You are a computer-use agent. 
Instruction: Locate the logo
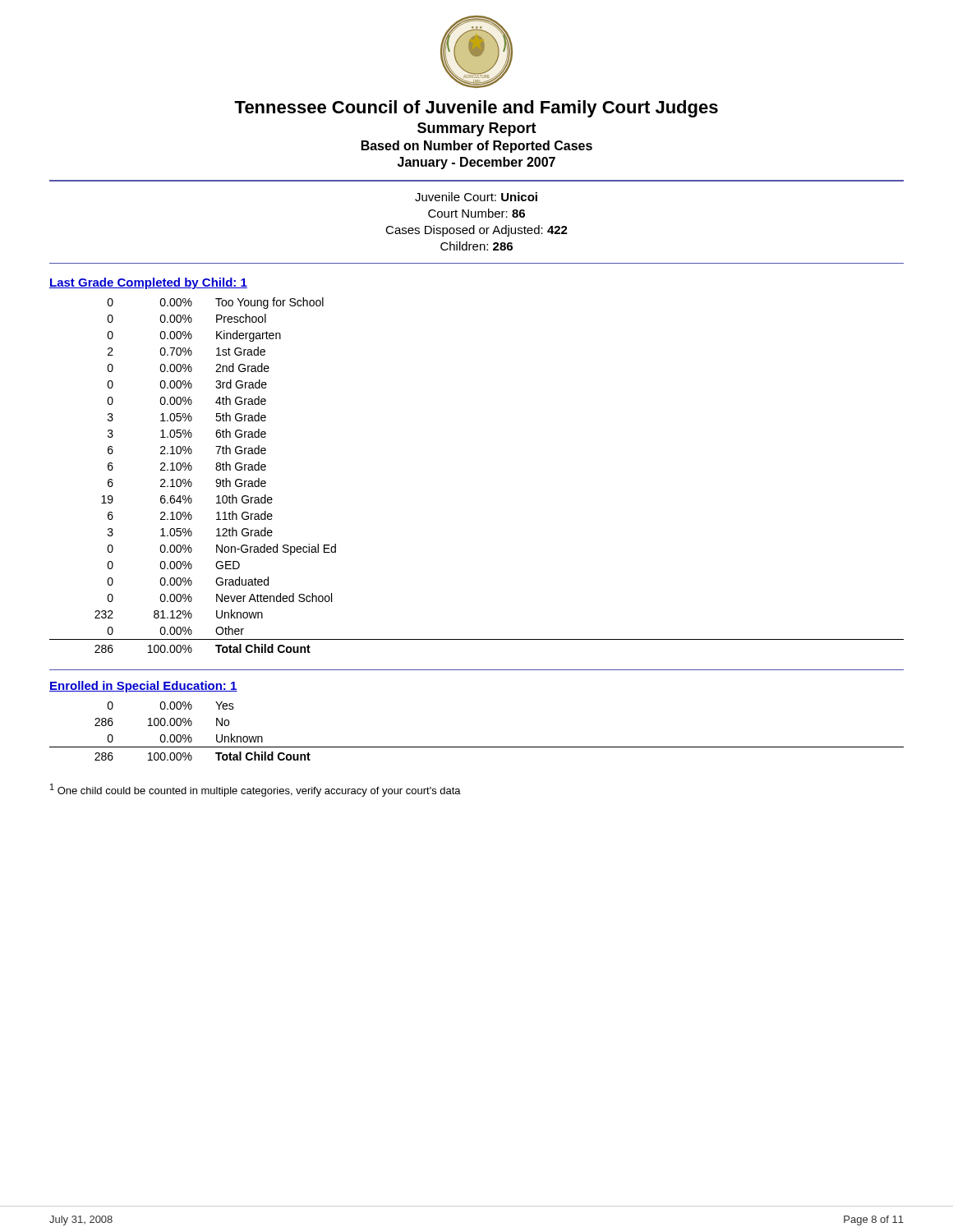pyautogui.click(x=476, y=46)
